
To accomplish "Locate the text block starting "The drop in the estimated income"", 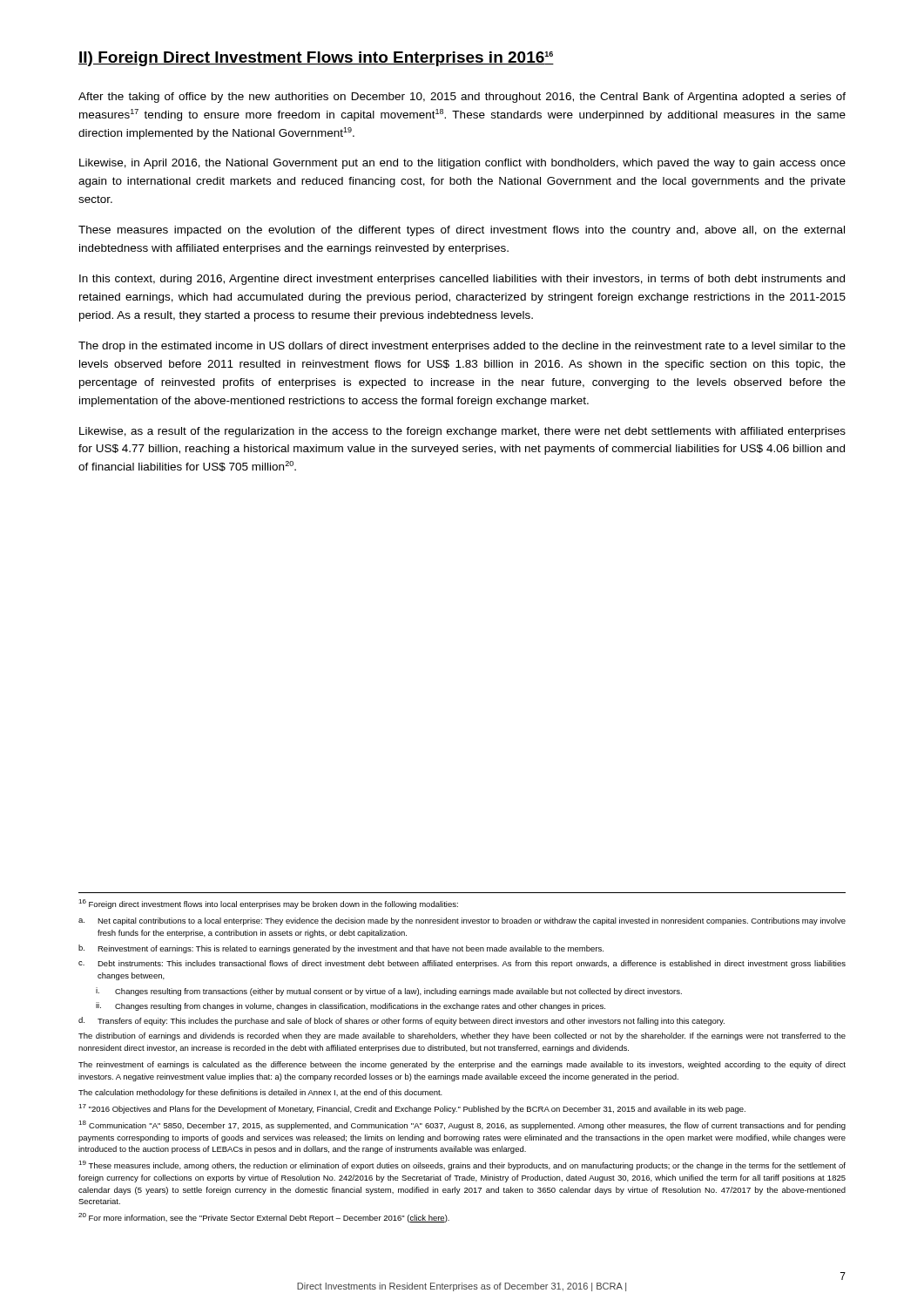I will (x=462, y=373).
